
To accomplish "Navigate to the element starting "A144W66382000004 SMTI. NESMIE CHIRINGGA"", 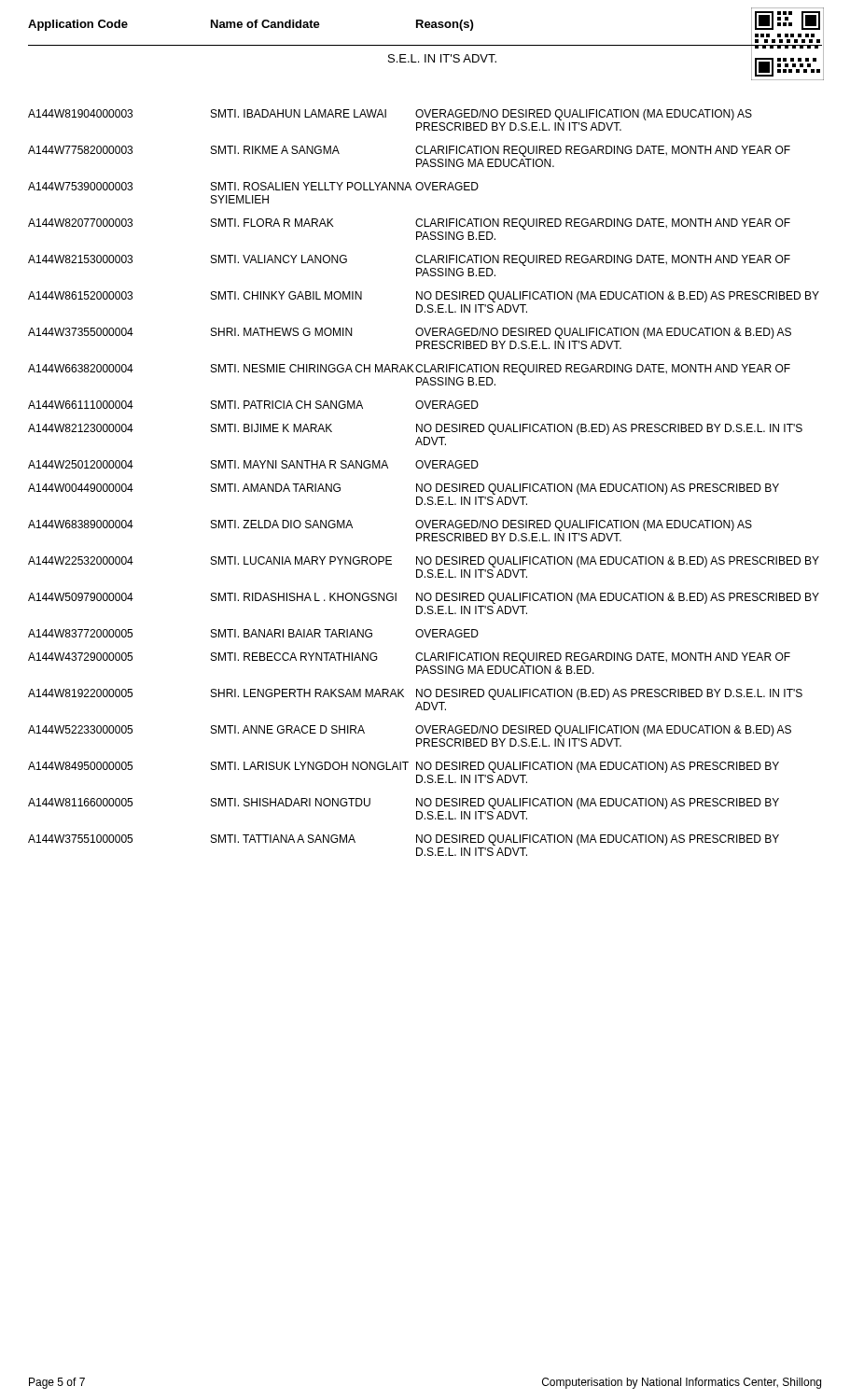I will click(x=425, y=375).
